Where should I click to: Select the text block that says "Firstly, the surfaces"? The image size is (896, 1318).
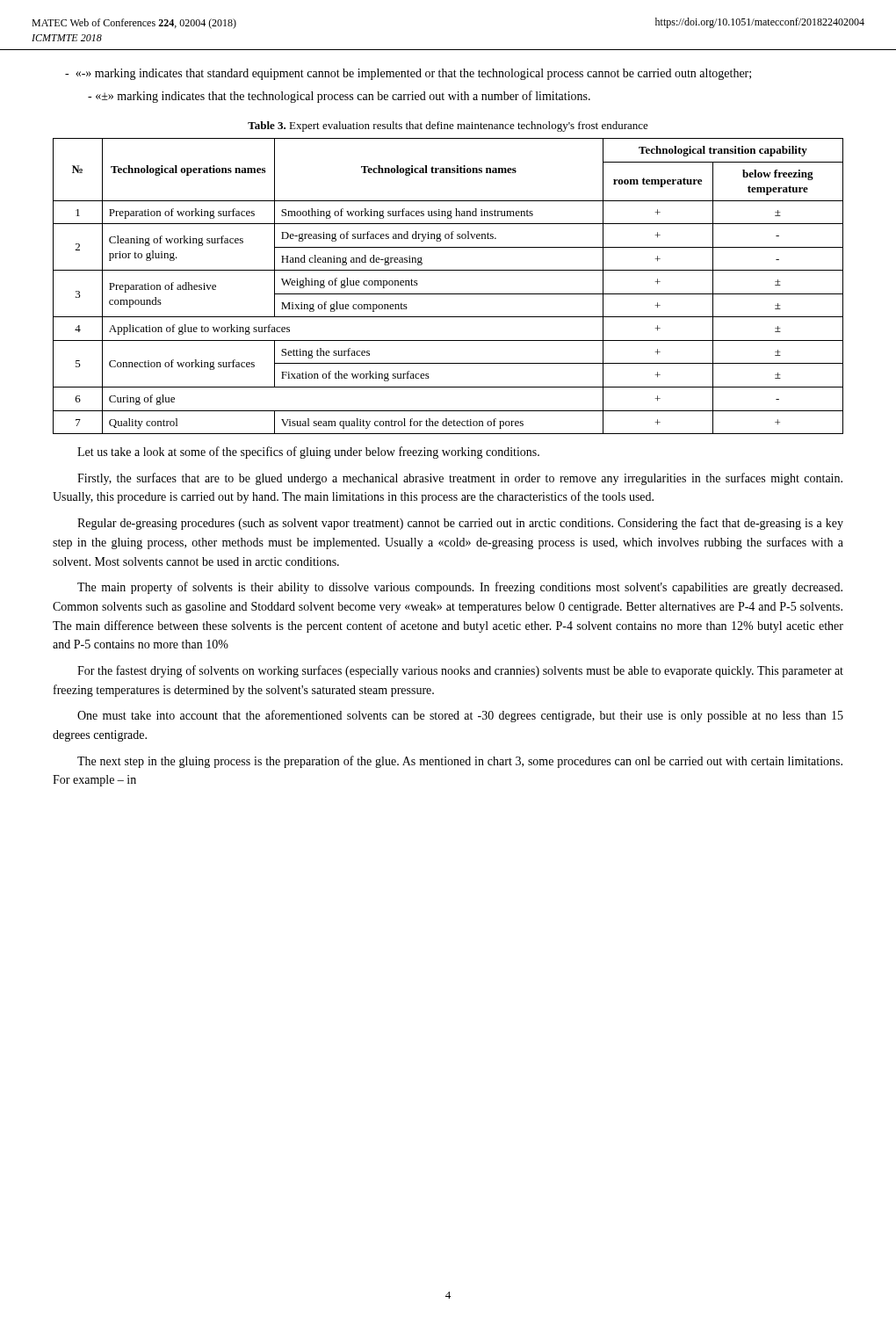click(448, 488)
